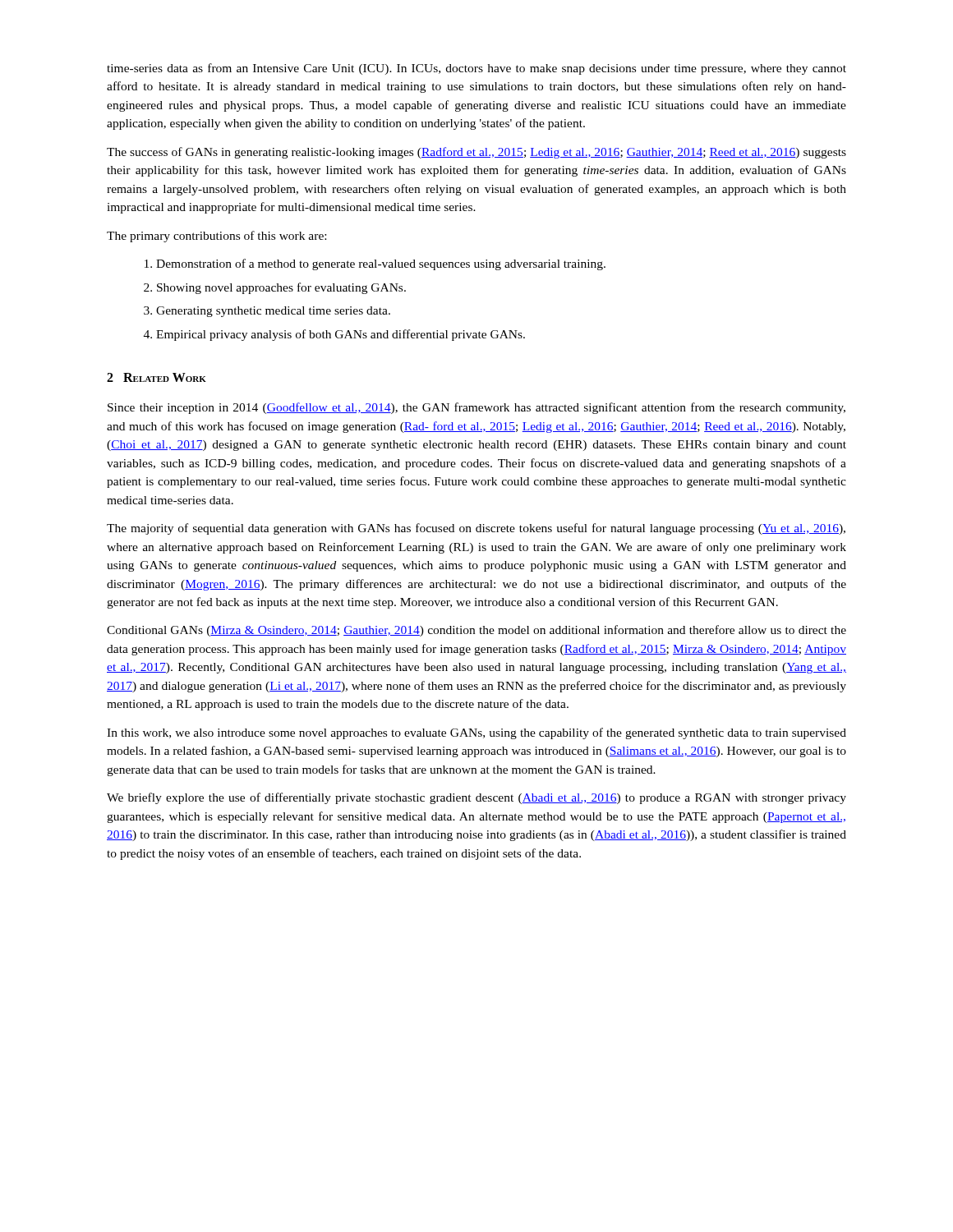Locate the text "2 Related Work"
Image resolution: width=953 pixels, height=1232 pixels.
point(157,377)
